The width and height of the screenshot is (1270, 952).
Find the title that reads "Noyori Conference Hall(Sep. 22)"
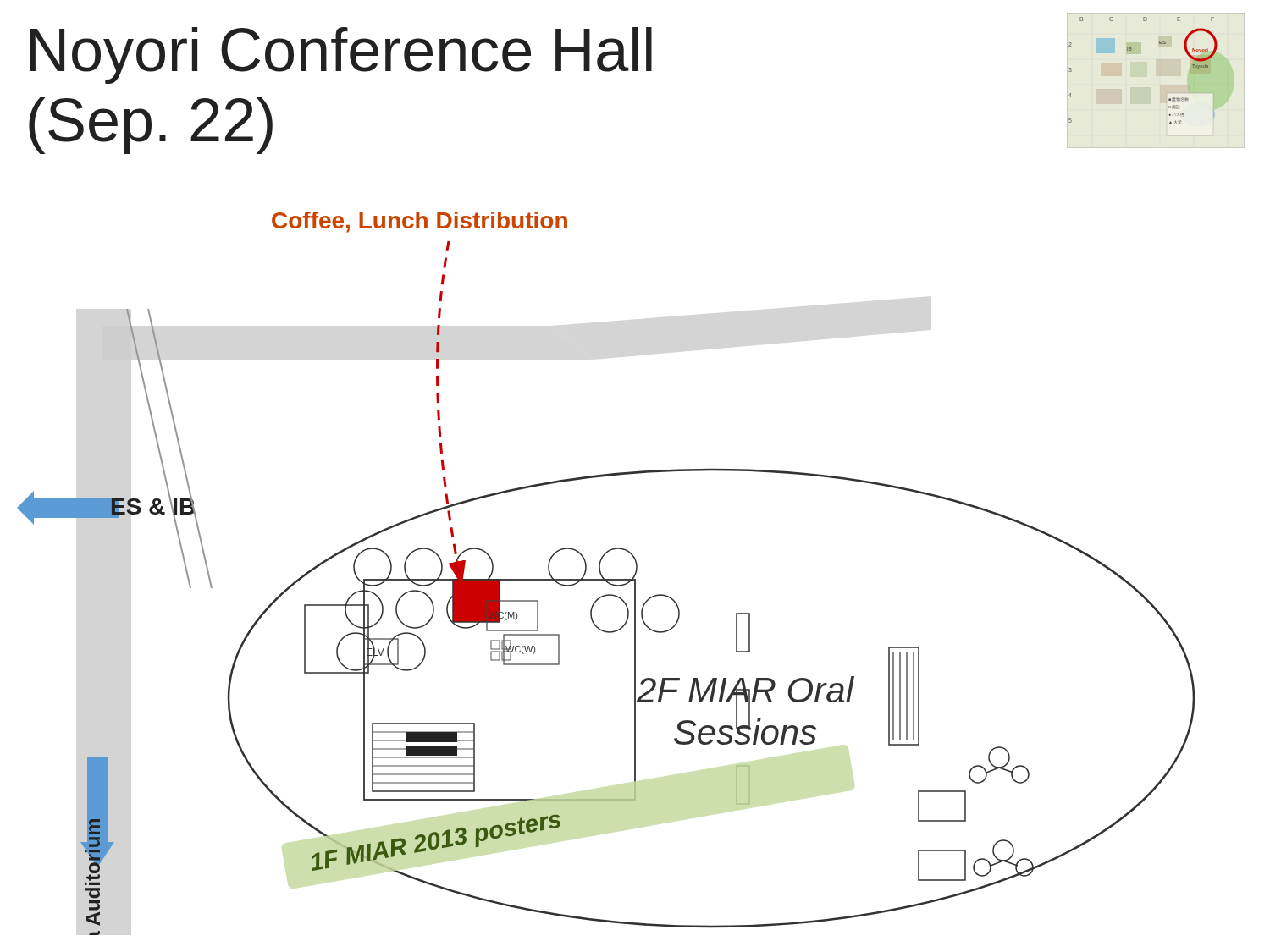[340, 85]
